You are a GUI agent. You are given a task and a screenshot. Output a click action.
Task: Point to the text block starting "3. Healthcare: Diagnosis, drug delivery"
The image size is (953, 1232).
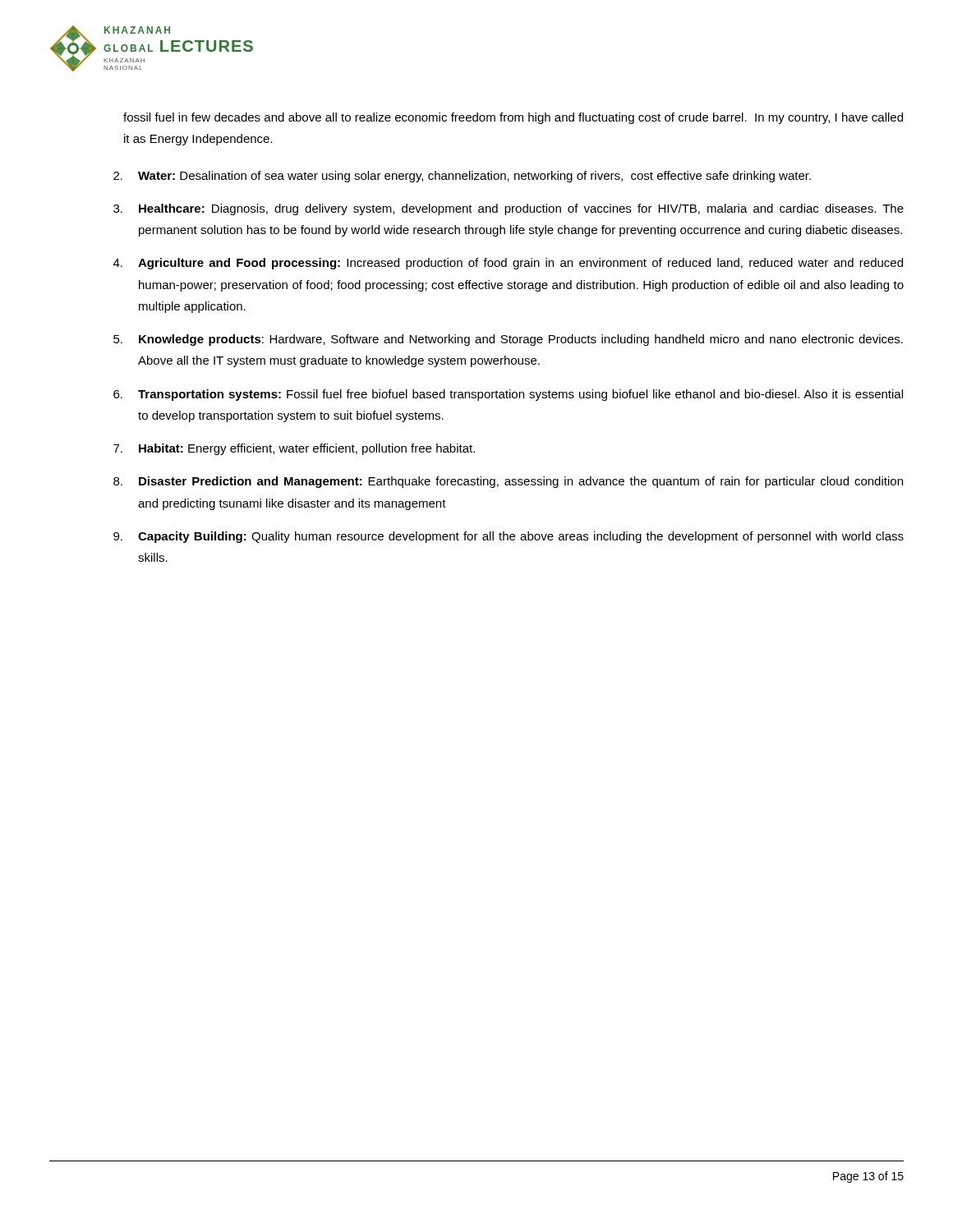point(476,219)
